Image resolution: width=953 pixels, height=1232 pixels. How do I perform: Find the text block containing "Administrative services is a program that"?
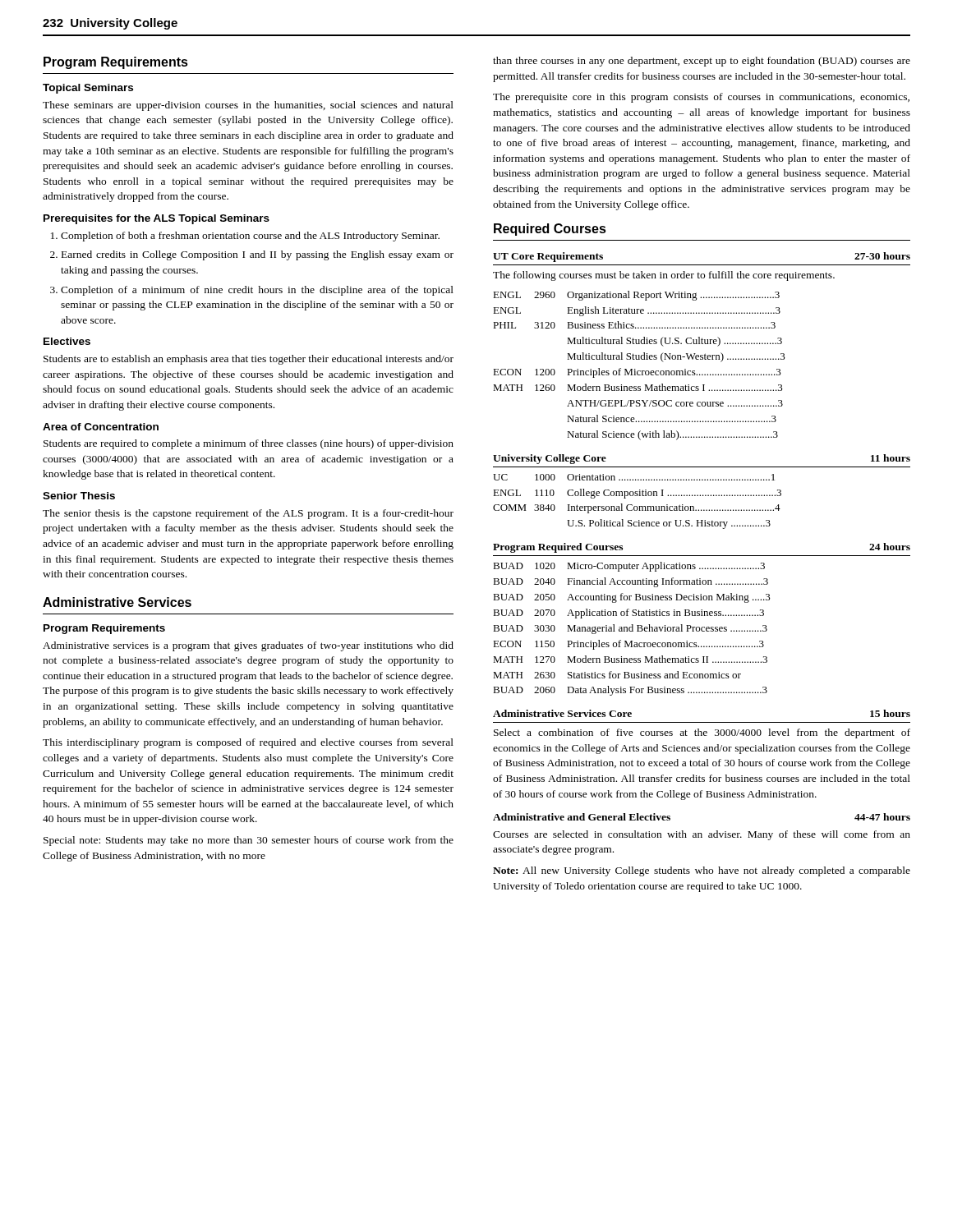point(248,684)
